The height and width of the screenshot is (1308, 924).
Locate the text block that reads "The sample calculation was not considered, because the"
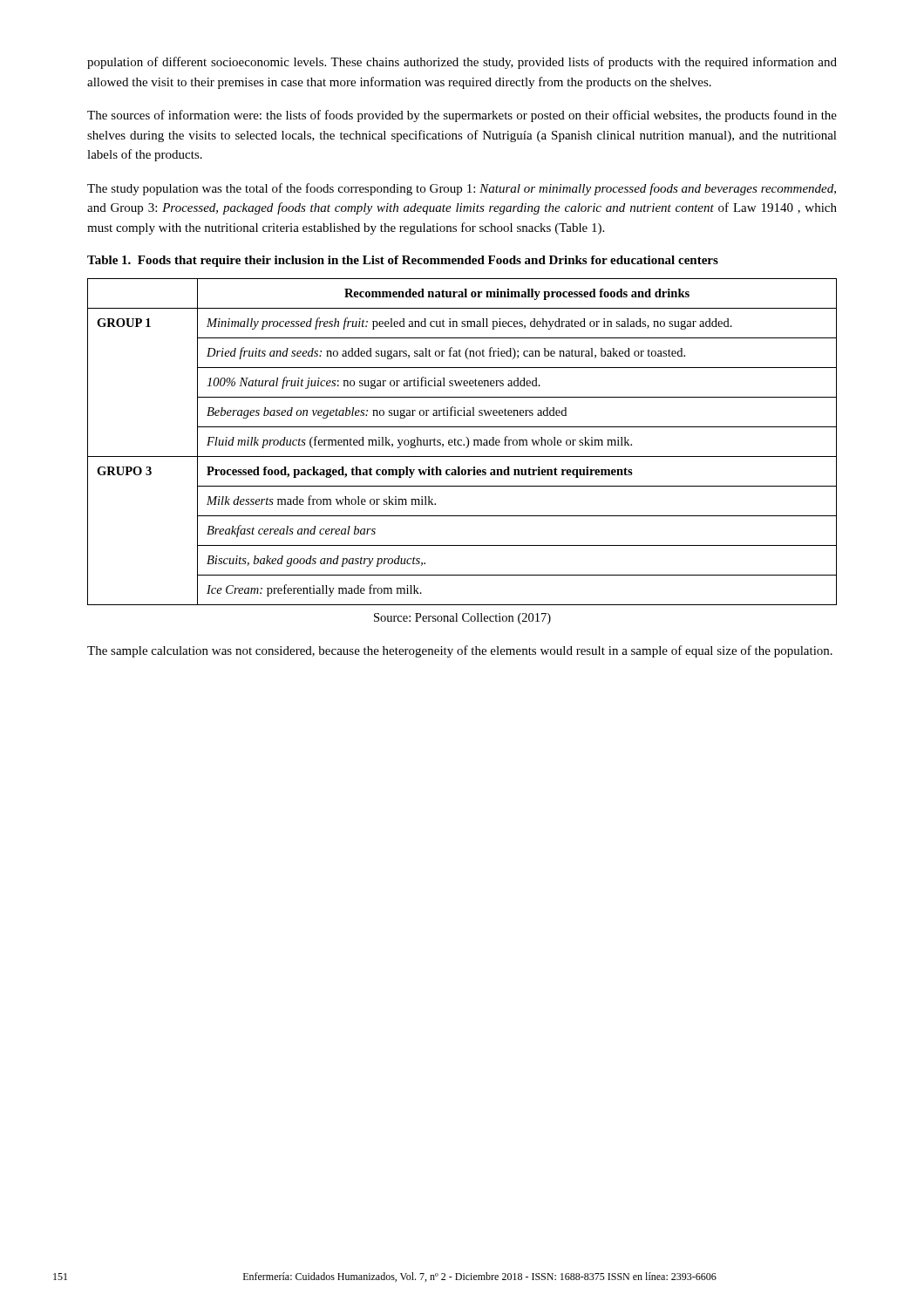coord(460,651)
